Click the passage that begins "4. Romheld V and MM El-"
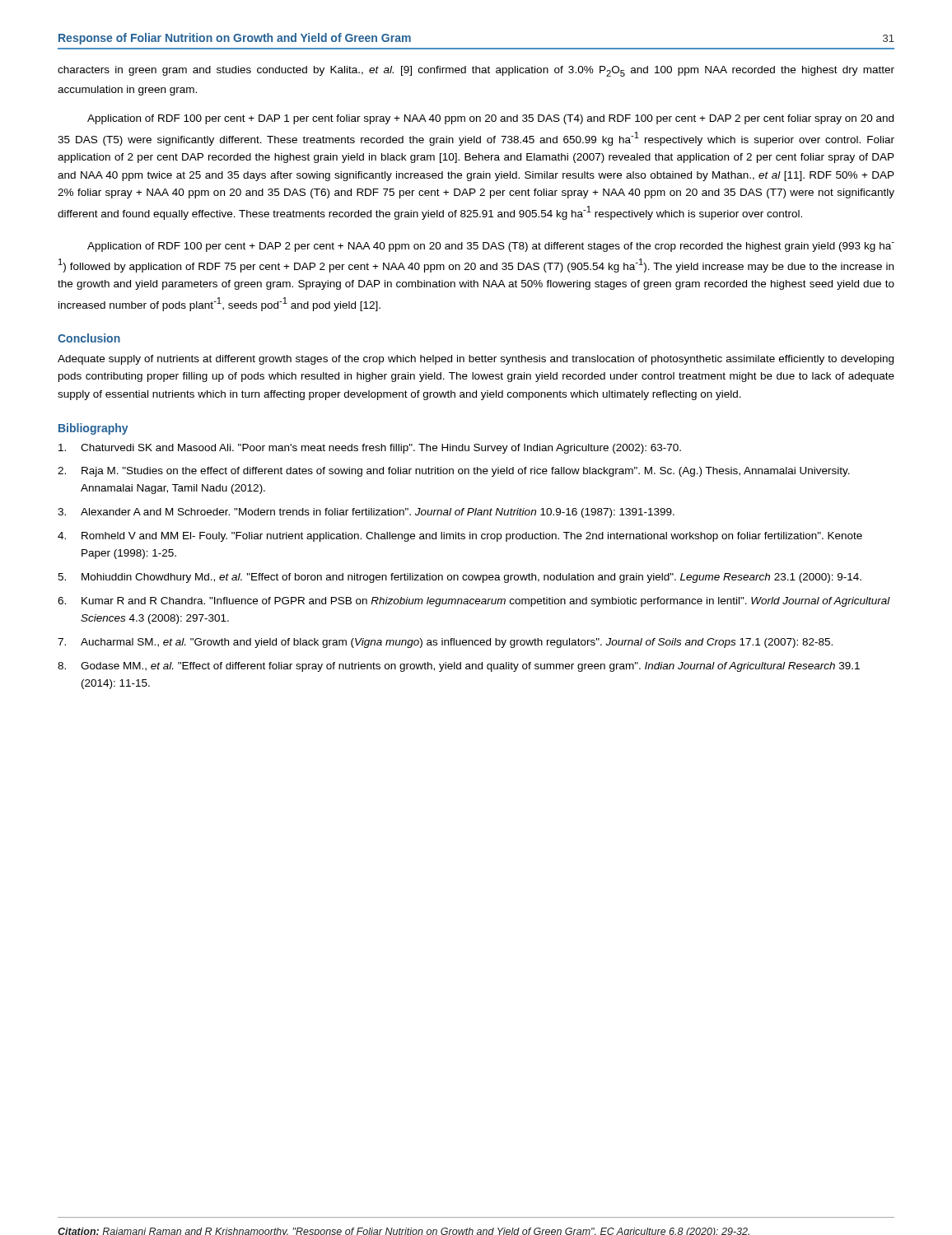 coord(476,545)
